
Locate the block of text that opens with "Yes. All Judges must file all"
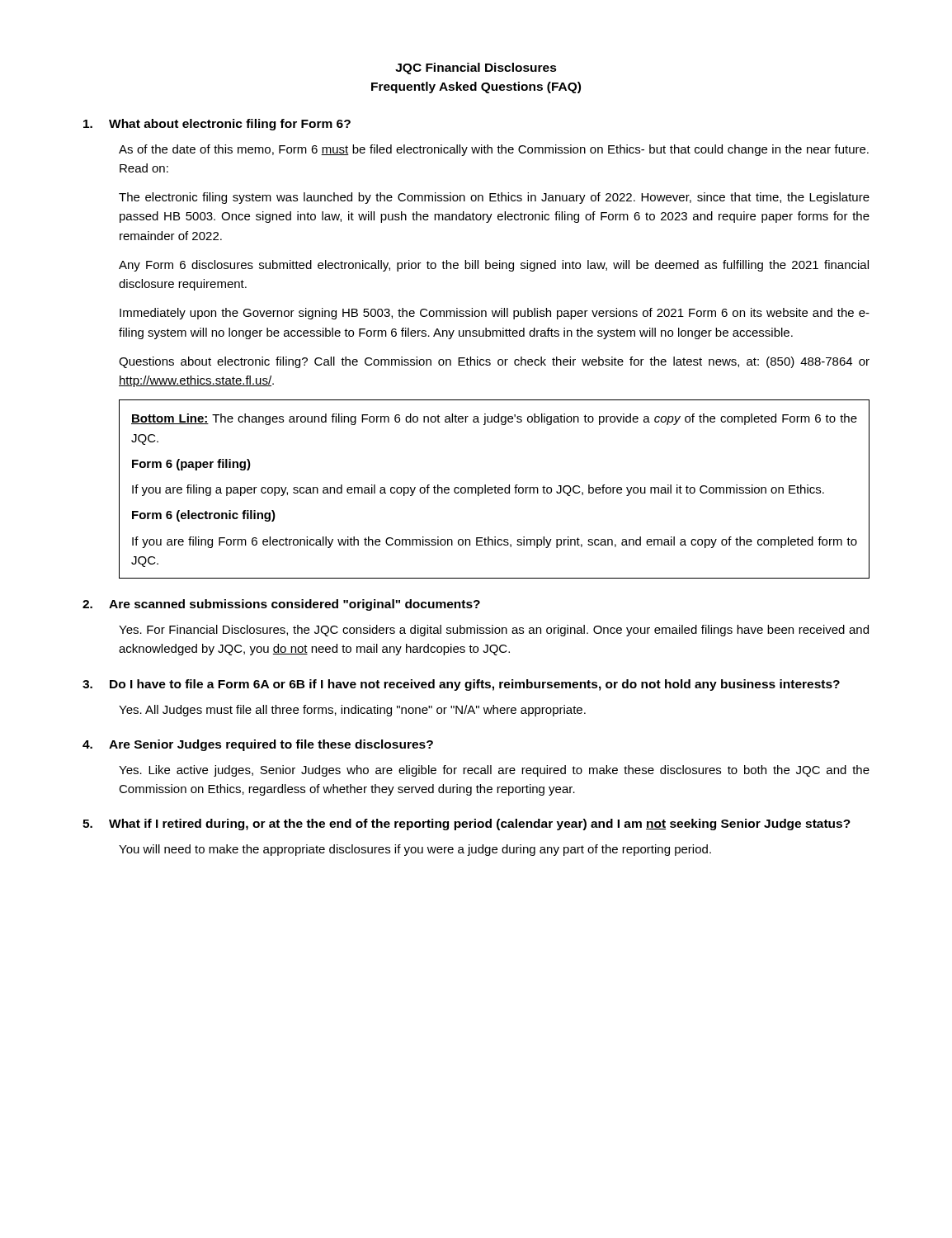coord(494,709)
